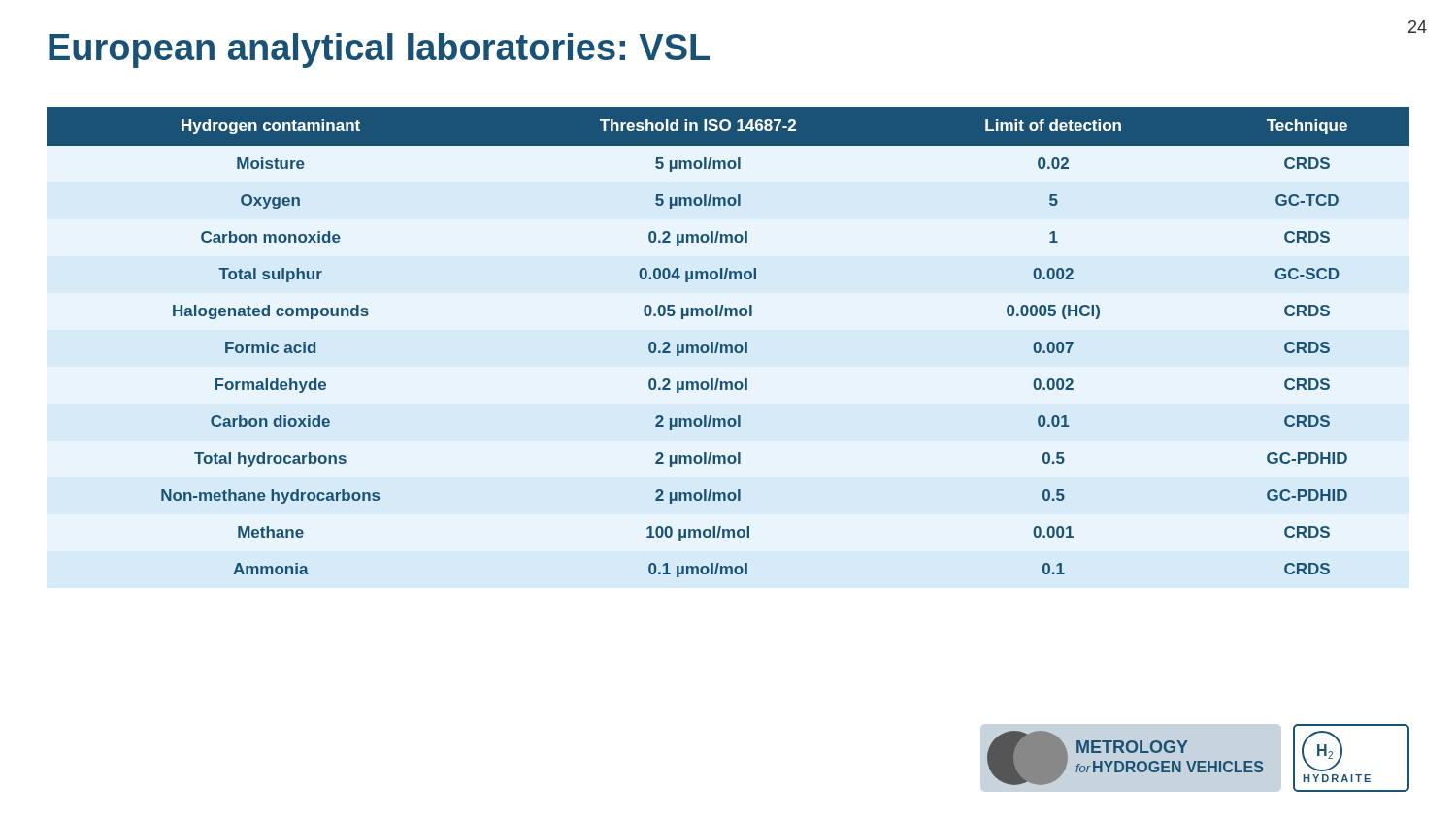1456x819 pixels.
Task: Locate the text "European analytical laboratories: VSL"
Action: tap(379, 48)
